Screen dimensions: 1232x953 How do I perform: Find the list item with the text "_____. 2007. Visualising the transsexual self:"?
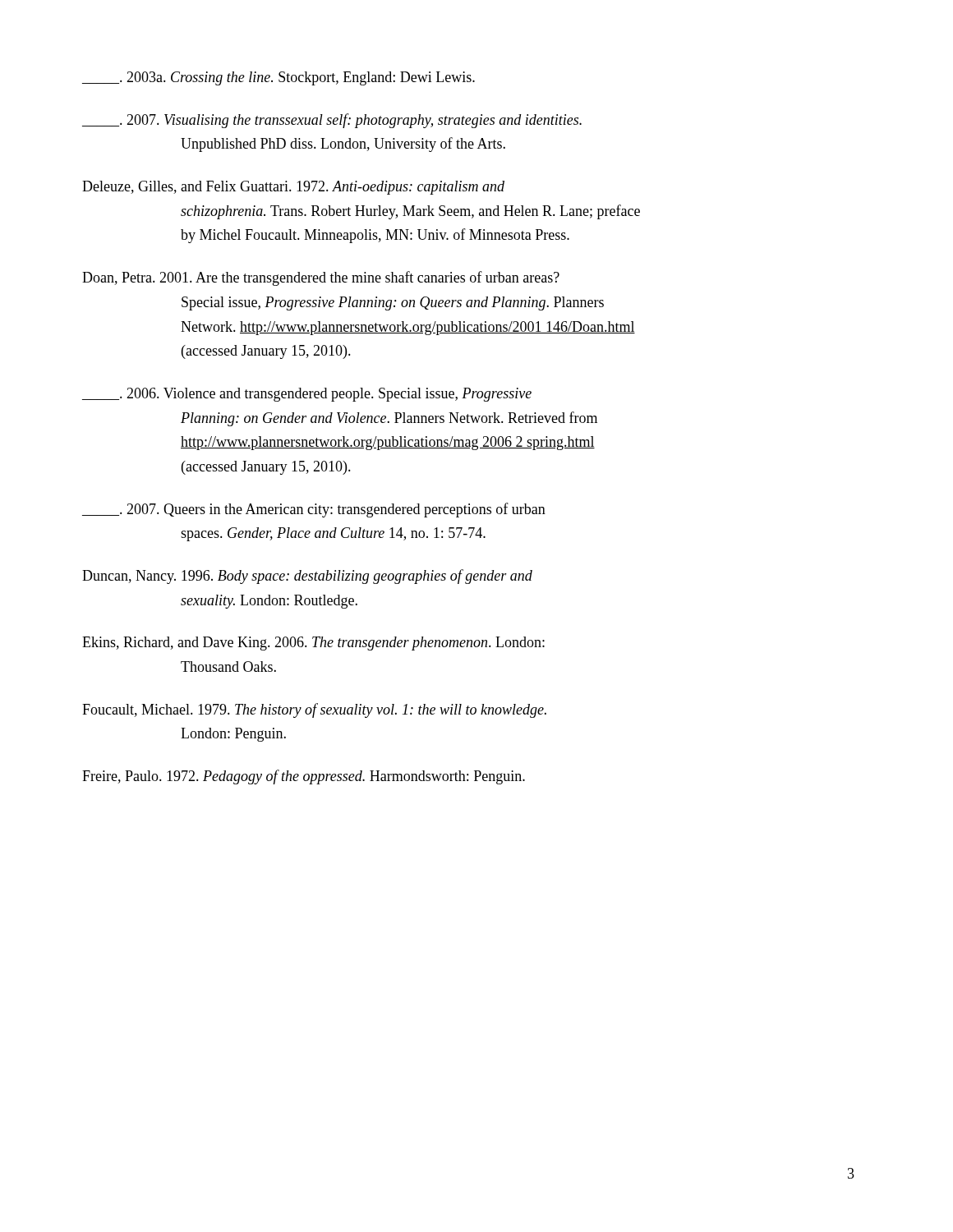coord(468,134)
